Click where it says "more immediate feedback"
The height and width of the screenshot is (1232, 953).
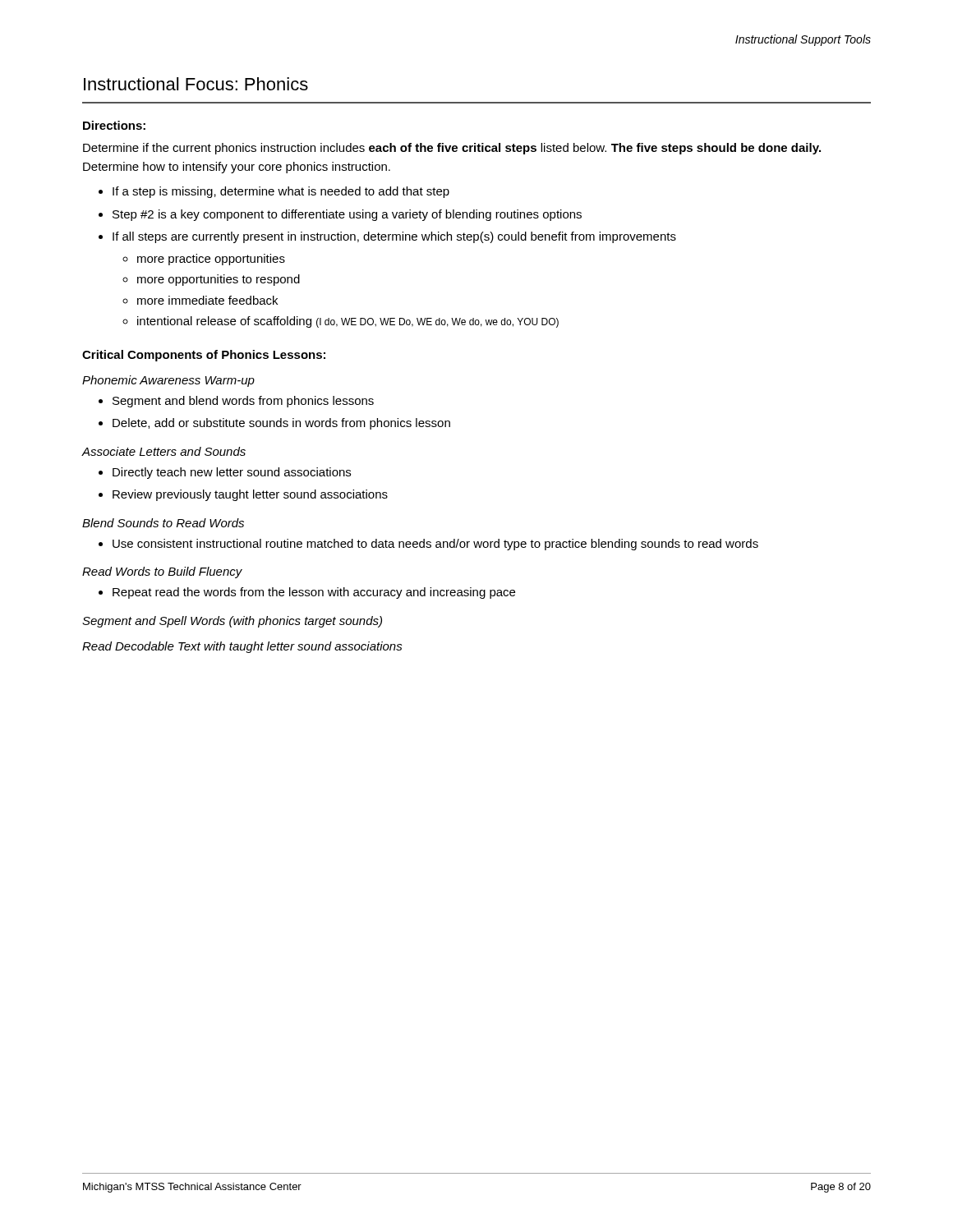point(207,300)
